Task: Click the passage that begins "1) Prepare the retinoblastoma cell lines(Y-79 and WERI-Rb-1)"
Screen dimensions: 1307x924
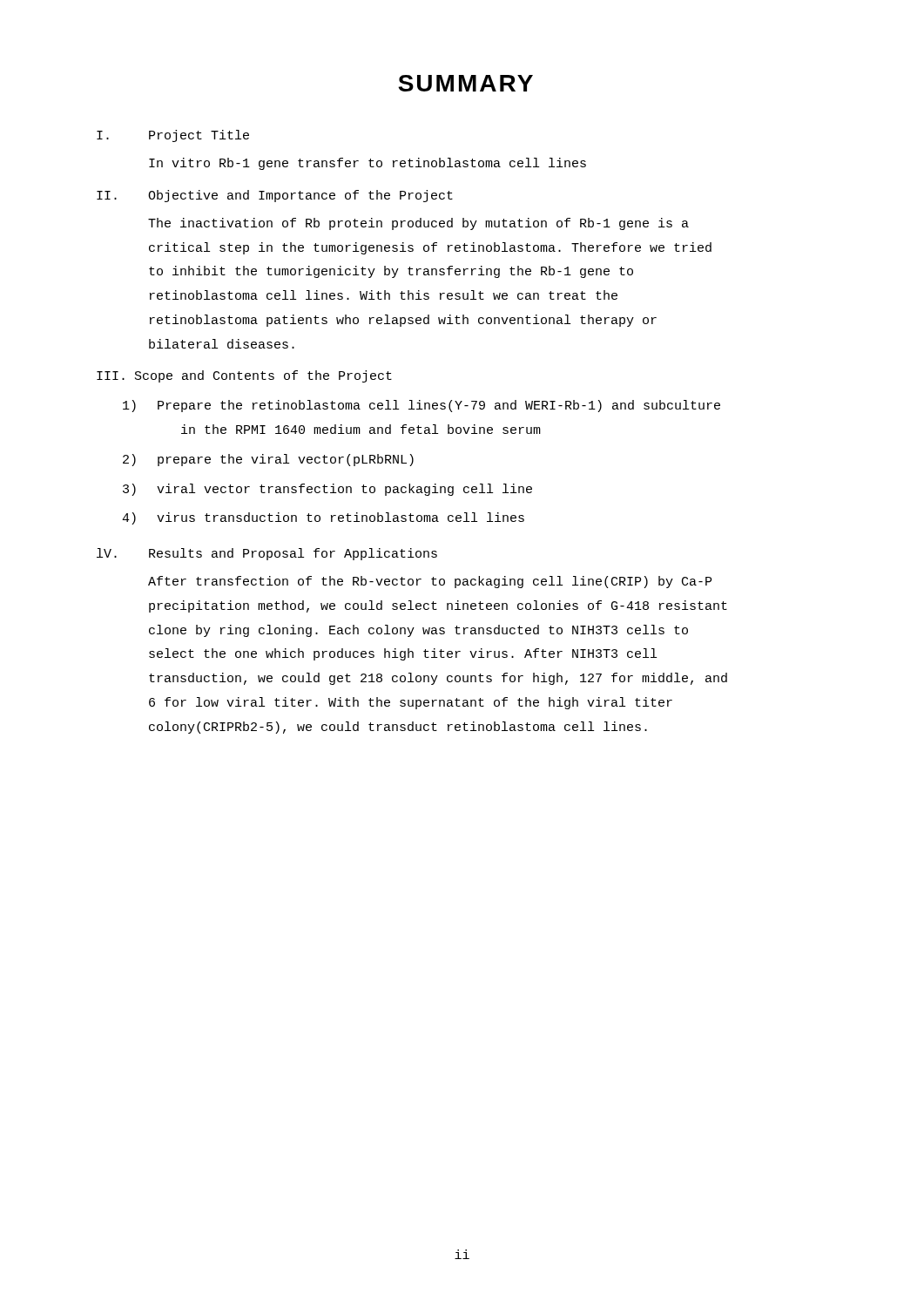Action: pyautogui.click(x=479, y=419)
